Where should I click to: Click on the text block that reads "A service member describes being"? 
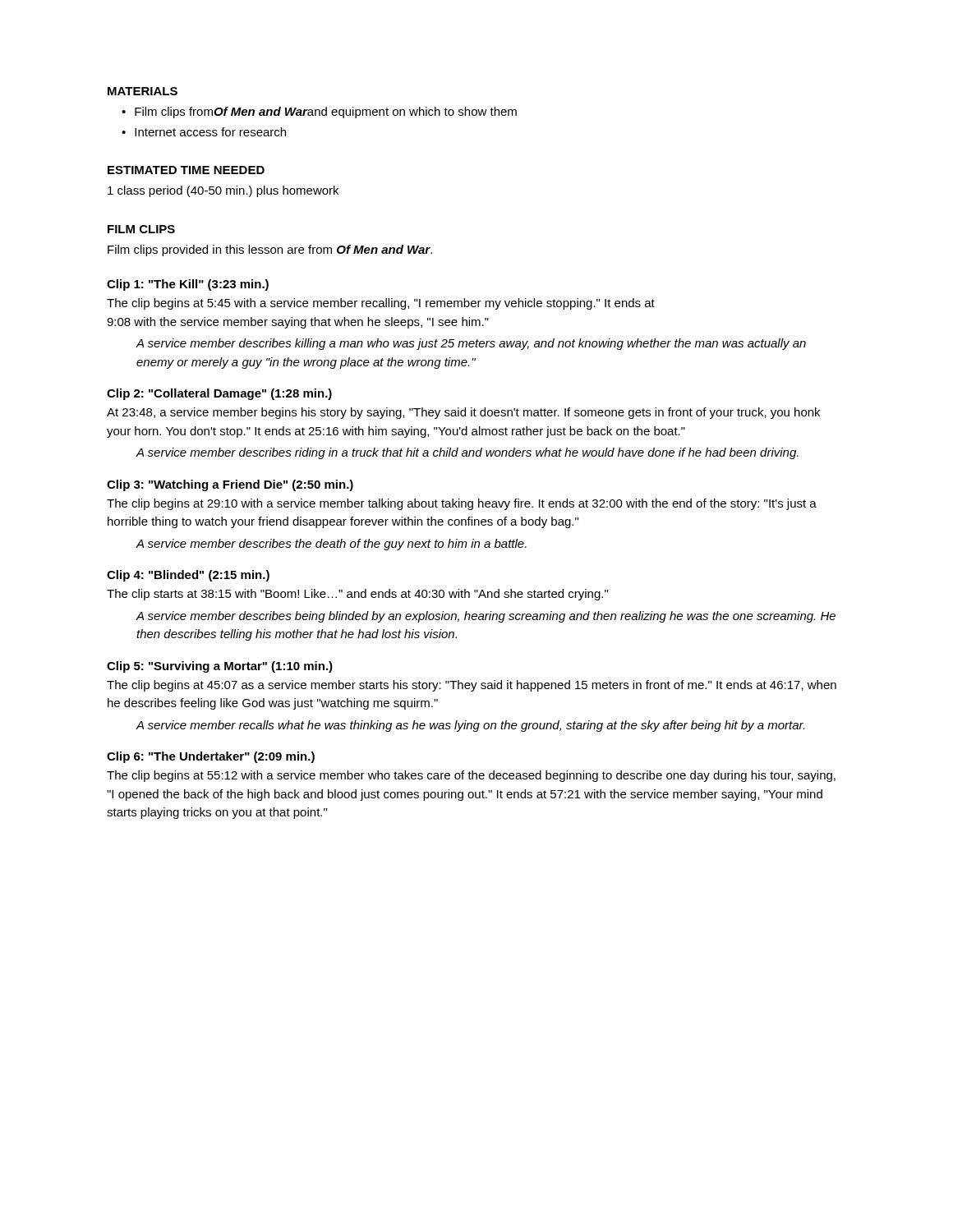tap(486, 624)
